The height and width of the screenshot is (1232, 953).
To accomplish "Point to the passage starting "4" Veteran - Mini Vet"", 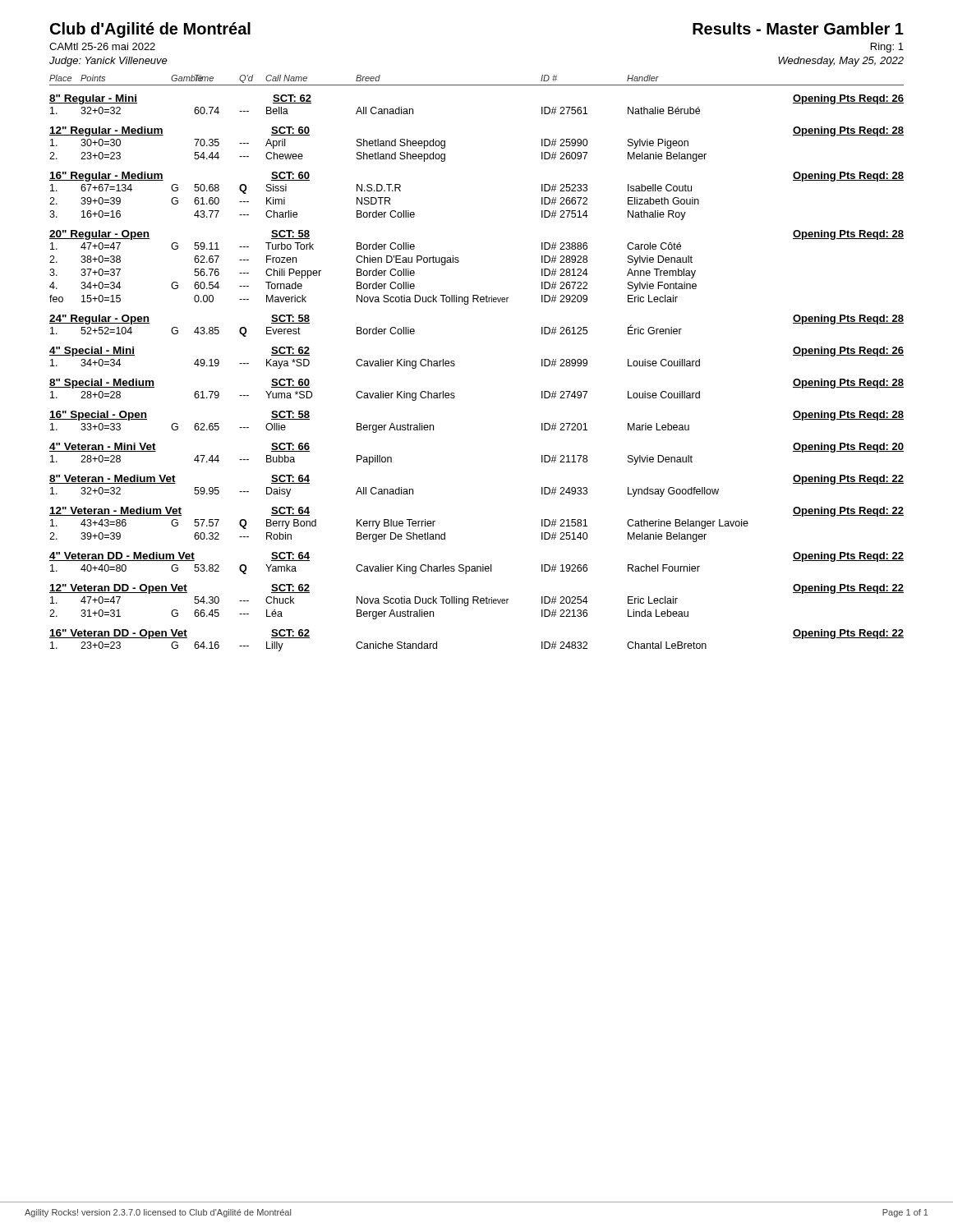I will pyautogui.click(x=102, y=446).
